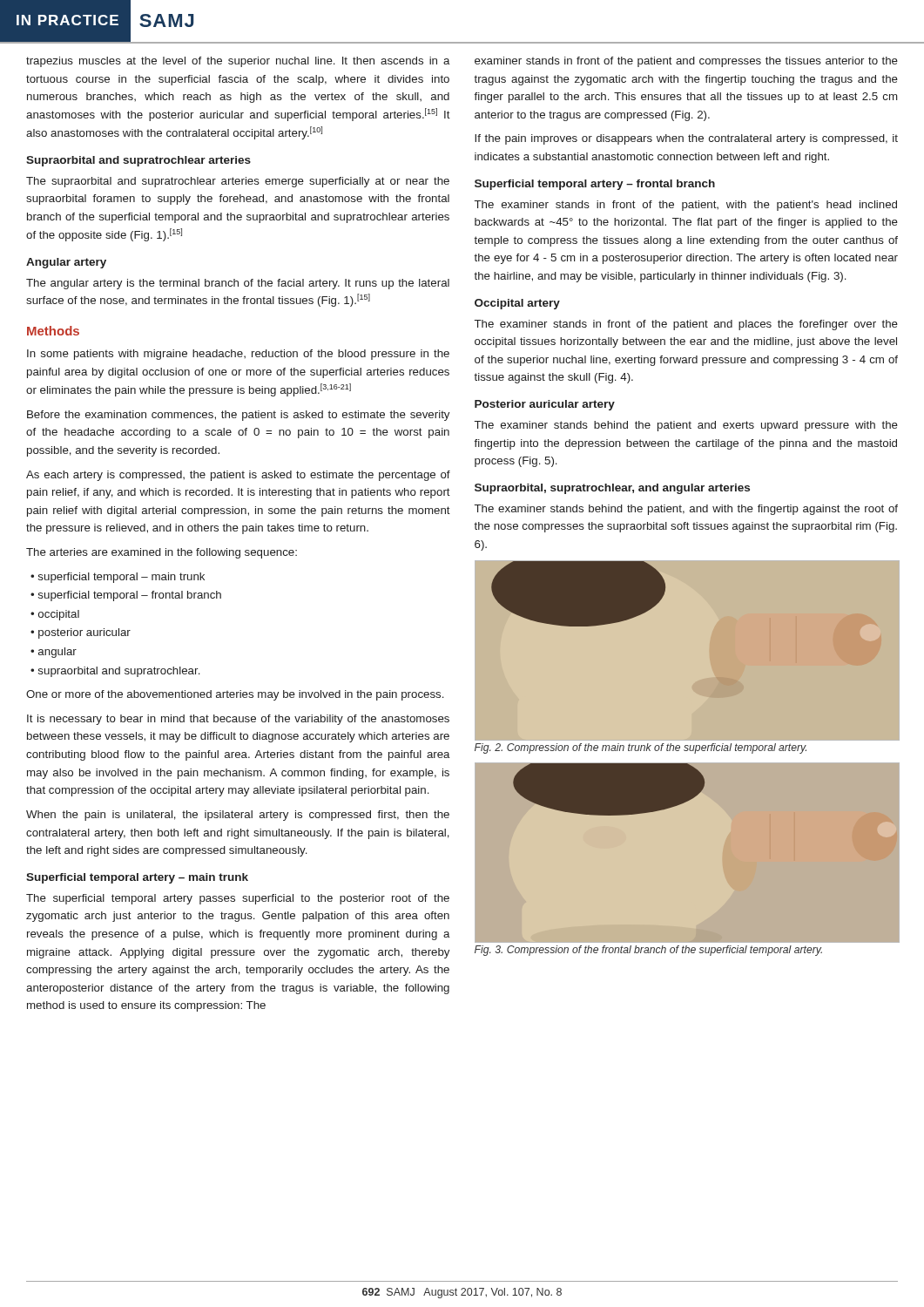This screenshot has width=924, height=1307.
Task: Locate the region starting "The superficial temporal artery passes"
Action: click(238, 952)
